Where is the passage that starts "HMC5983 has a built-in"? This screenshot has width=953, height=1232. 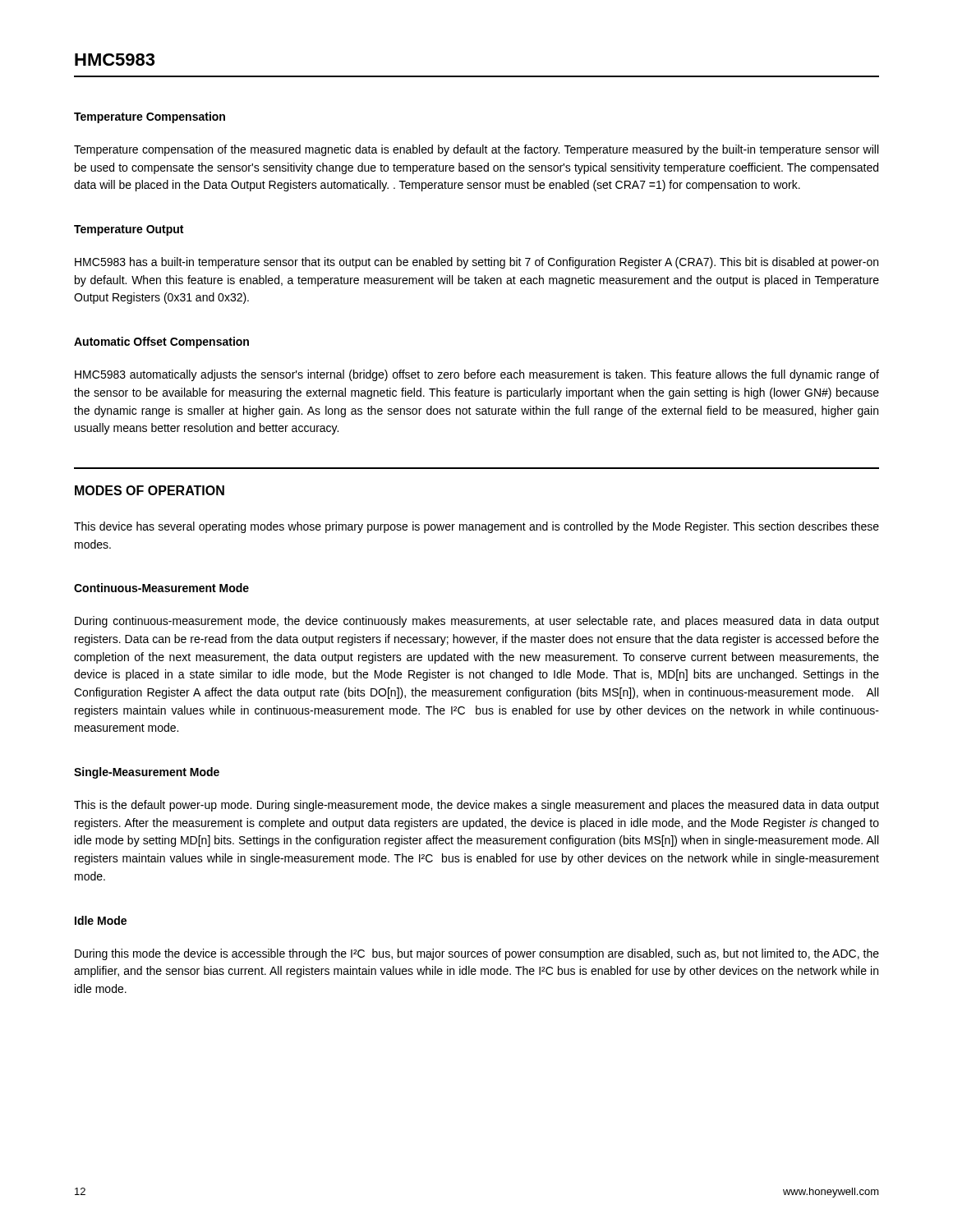(x=476, y=281)
